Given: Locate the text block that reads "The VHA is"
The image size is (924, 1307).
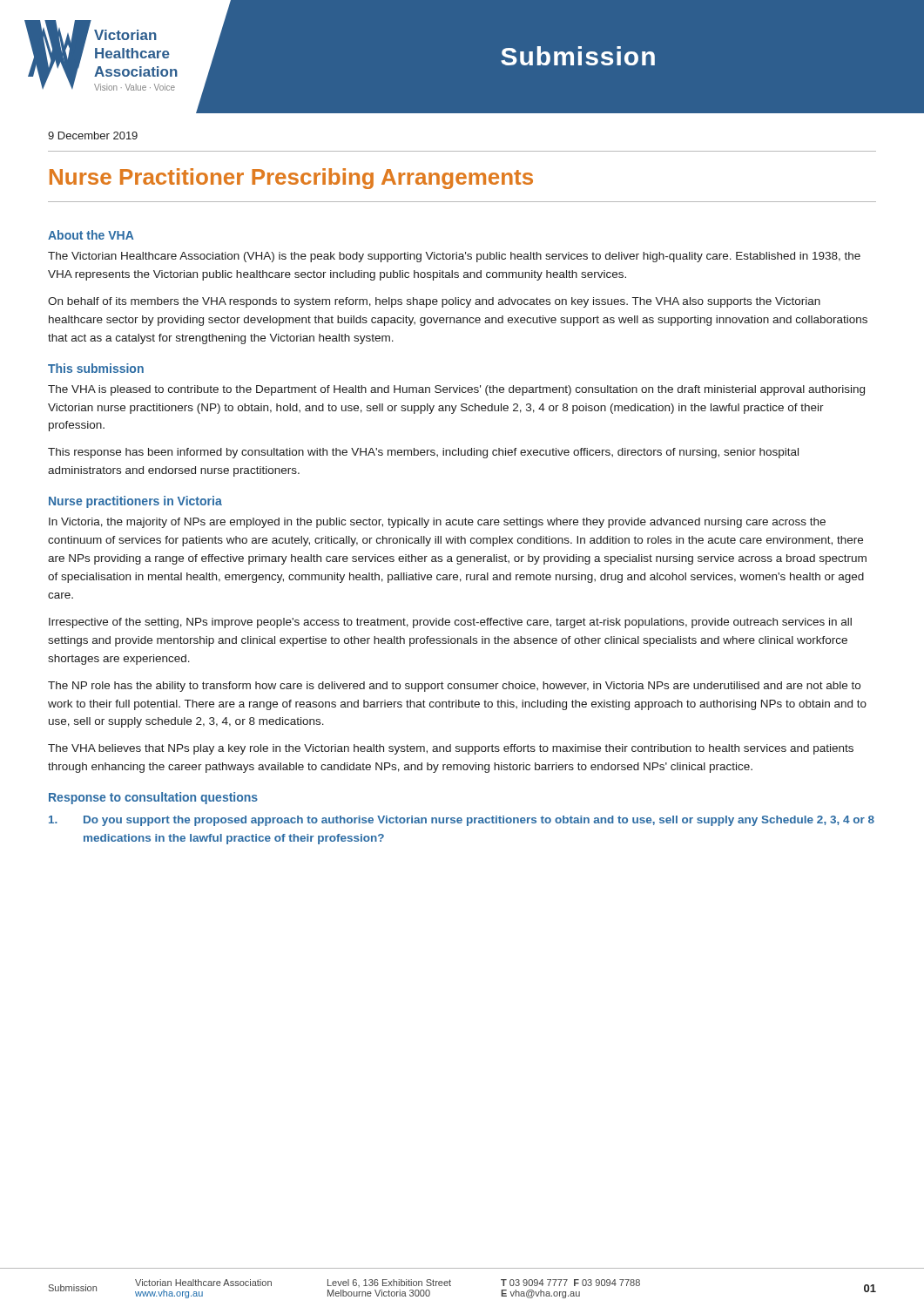Looking at the screenshot, I should (457, 407).
